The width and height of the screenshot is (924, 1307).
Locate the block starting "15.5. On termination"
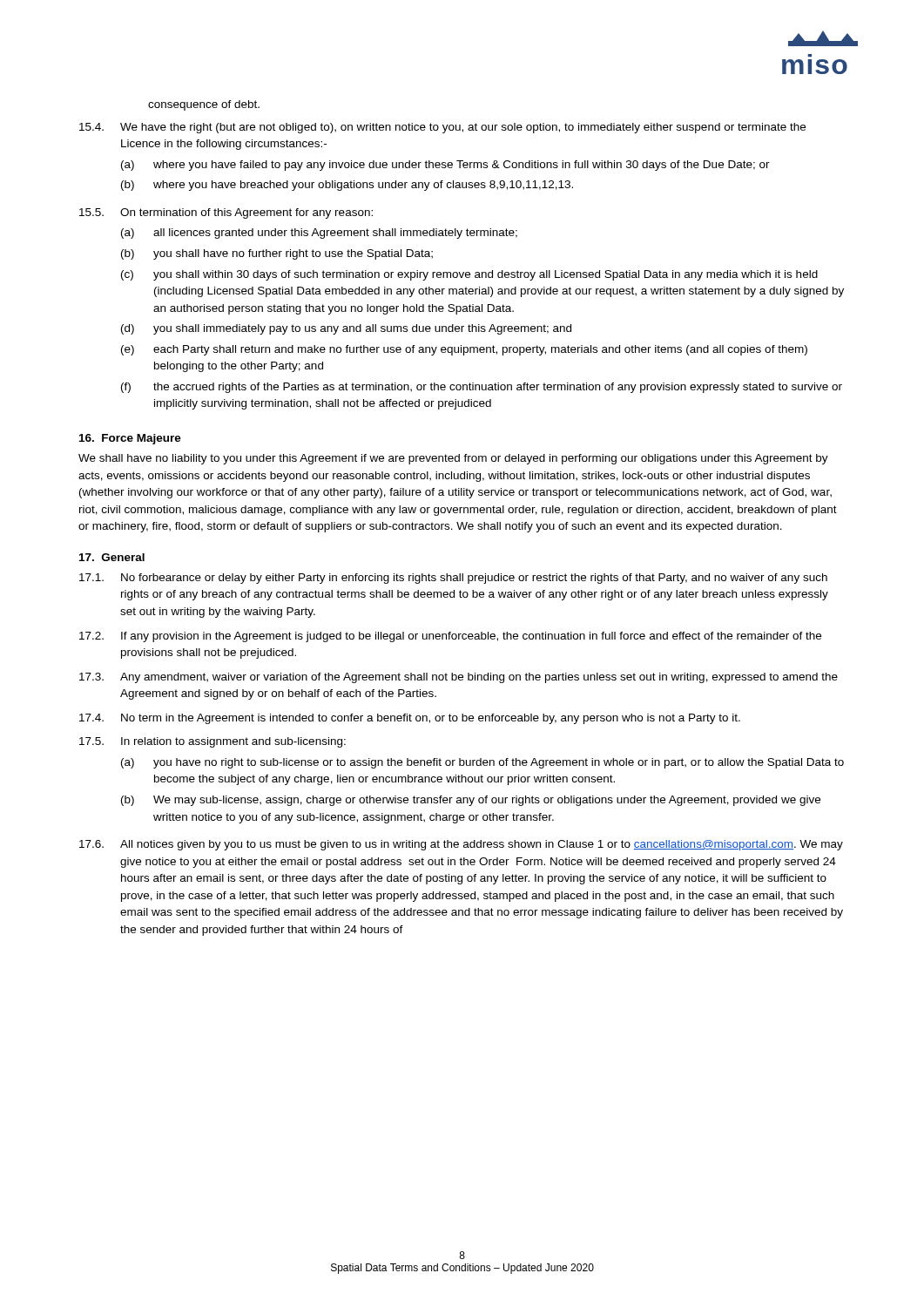coord(462,310)
